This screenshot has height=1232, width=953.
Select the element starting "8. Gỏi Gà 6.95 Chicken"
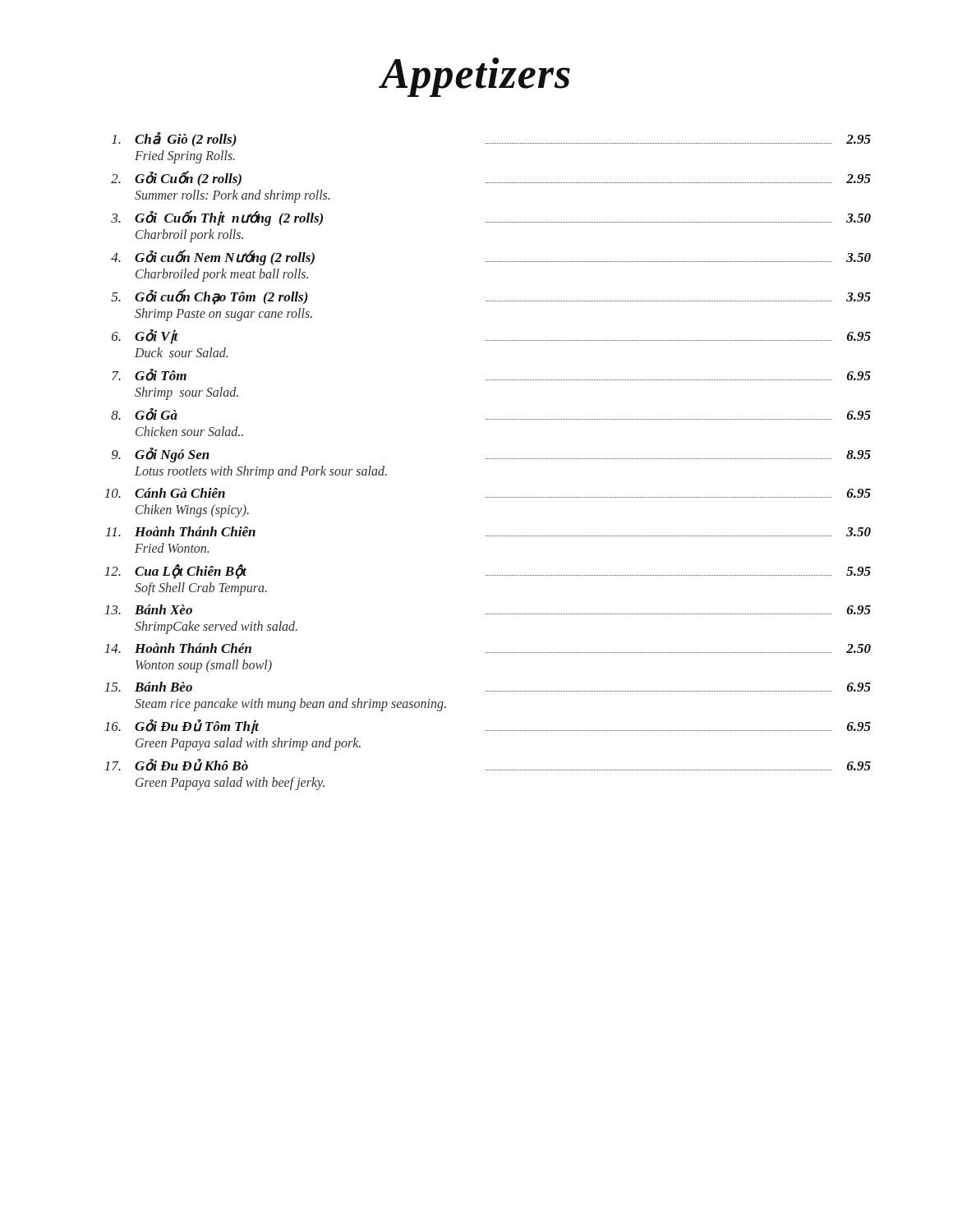476,423
